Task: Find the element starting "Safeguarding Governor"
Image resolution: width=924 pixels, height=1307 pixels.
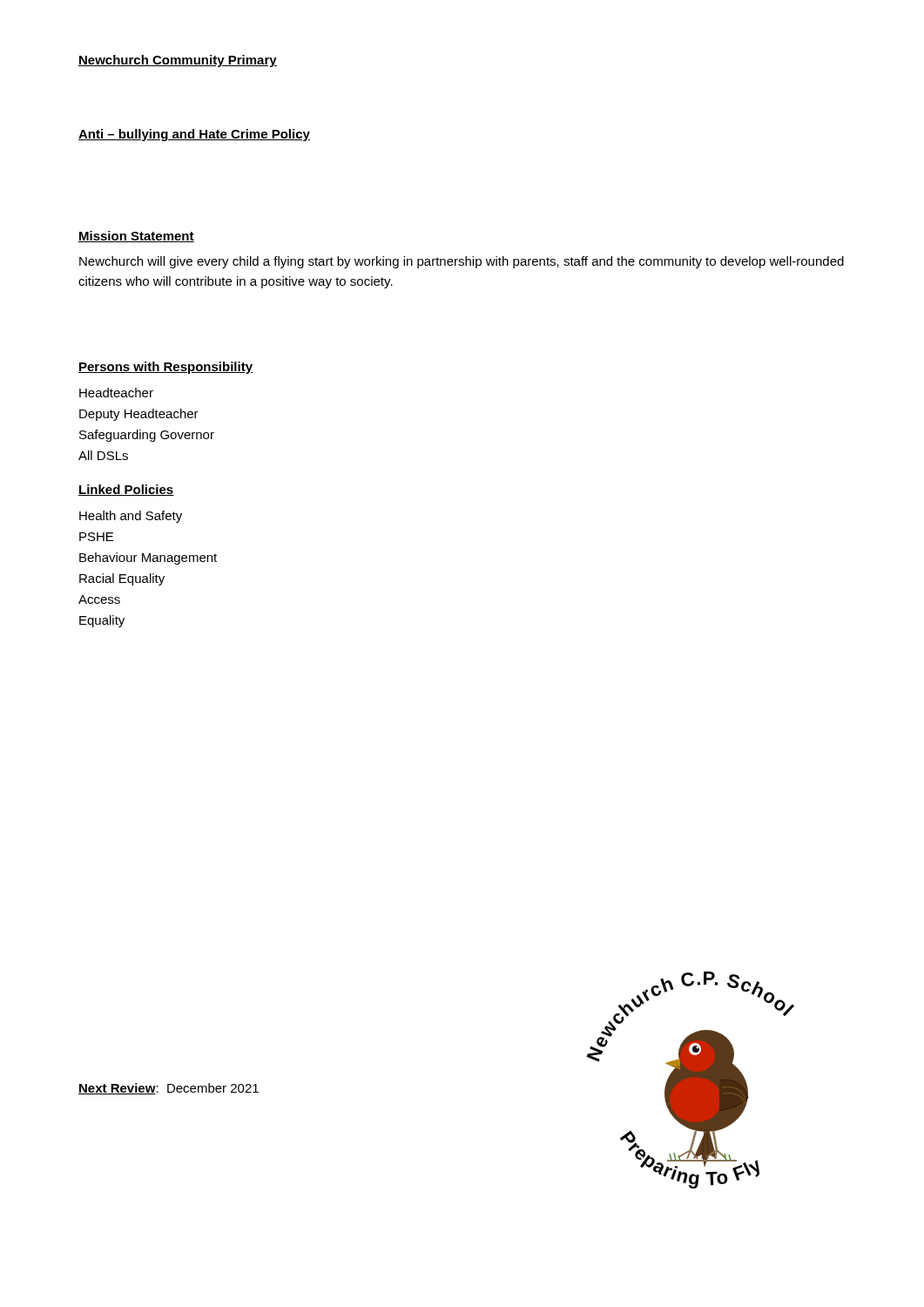Action: pyautogui.click(x=146, y=434)
